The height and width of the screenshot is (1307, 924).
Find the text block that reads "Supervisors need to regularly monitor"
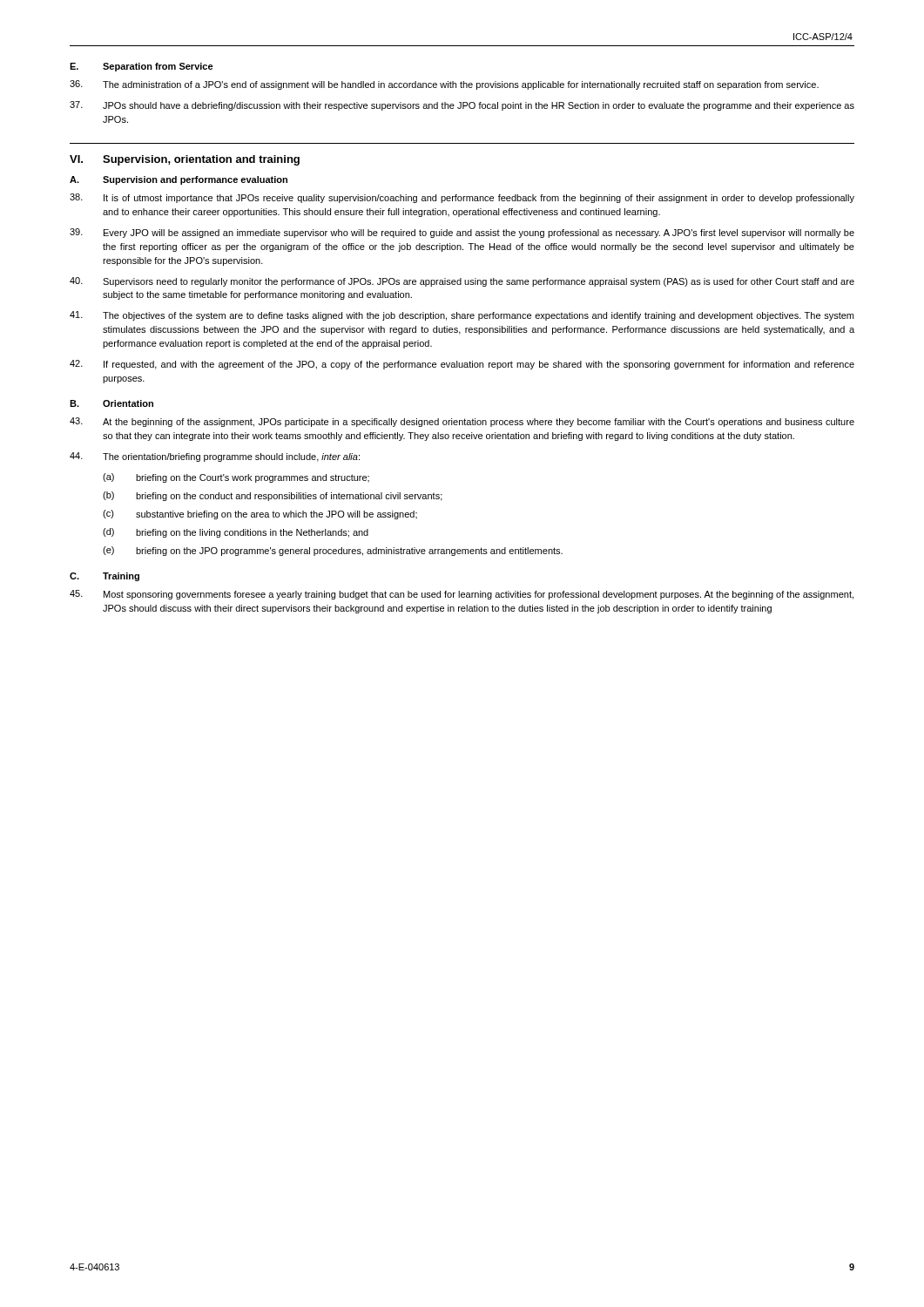[x=462, y=289]
